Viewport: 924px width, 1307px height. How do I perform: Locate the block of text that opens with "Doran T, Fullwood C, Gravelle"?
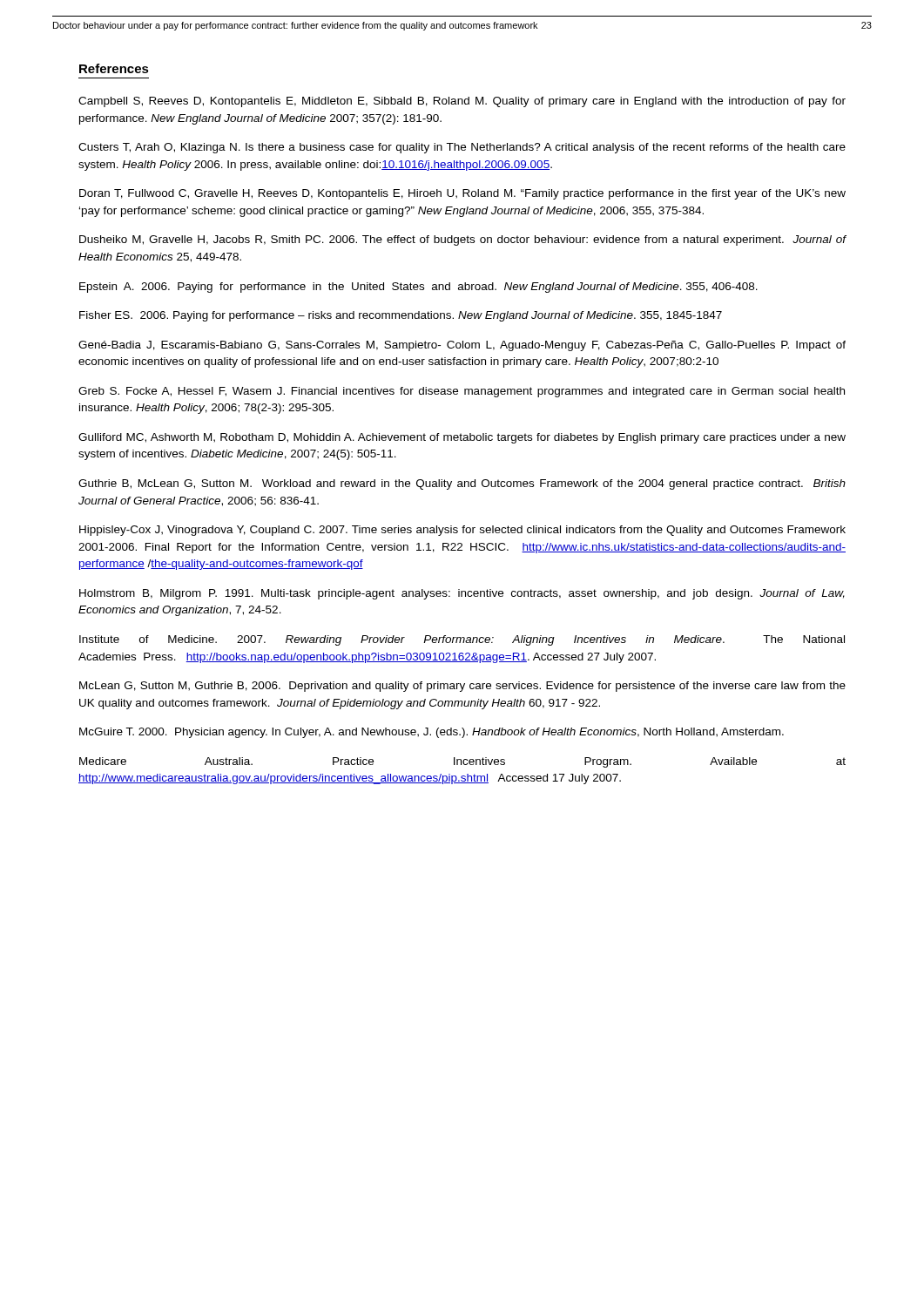coord(462,202)
